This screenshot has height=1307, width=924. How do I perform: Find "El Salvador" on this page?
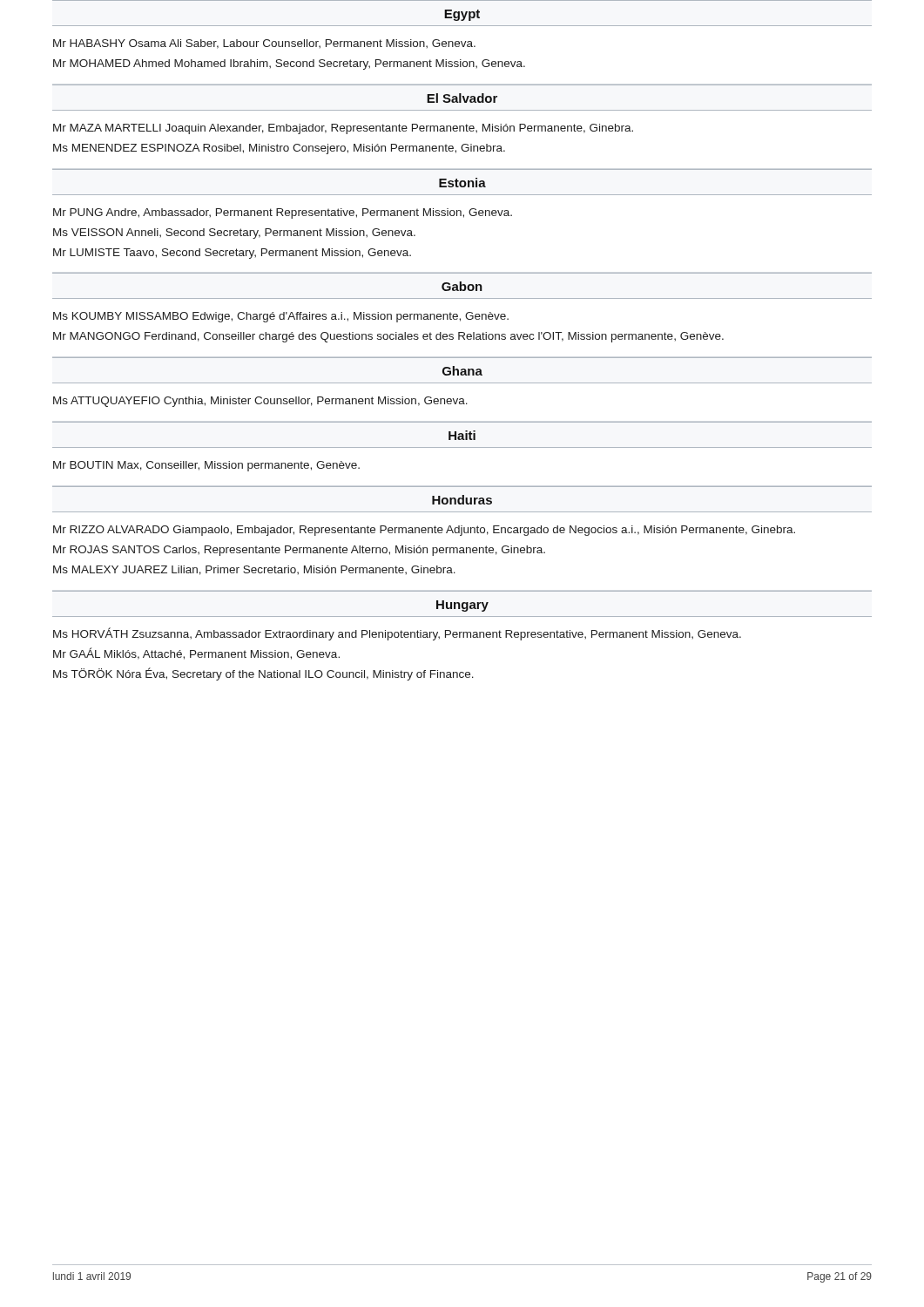462,98
